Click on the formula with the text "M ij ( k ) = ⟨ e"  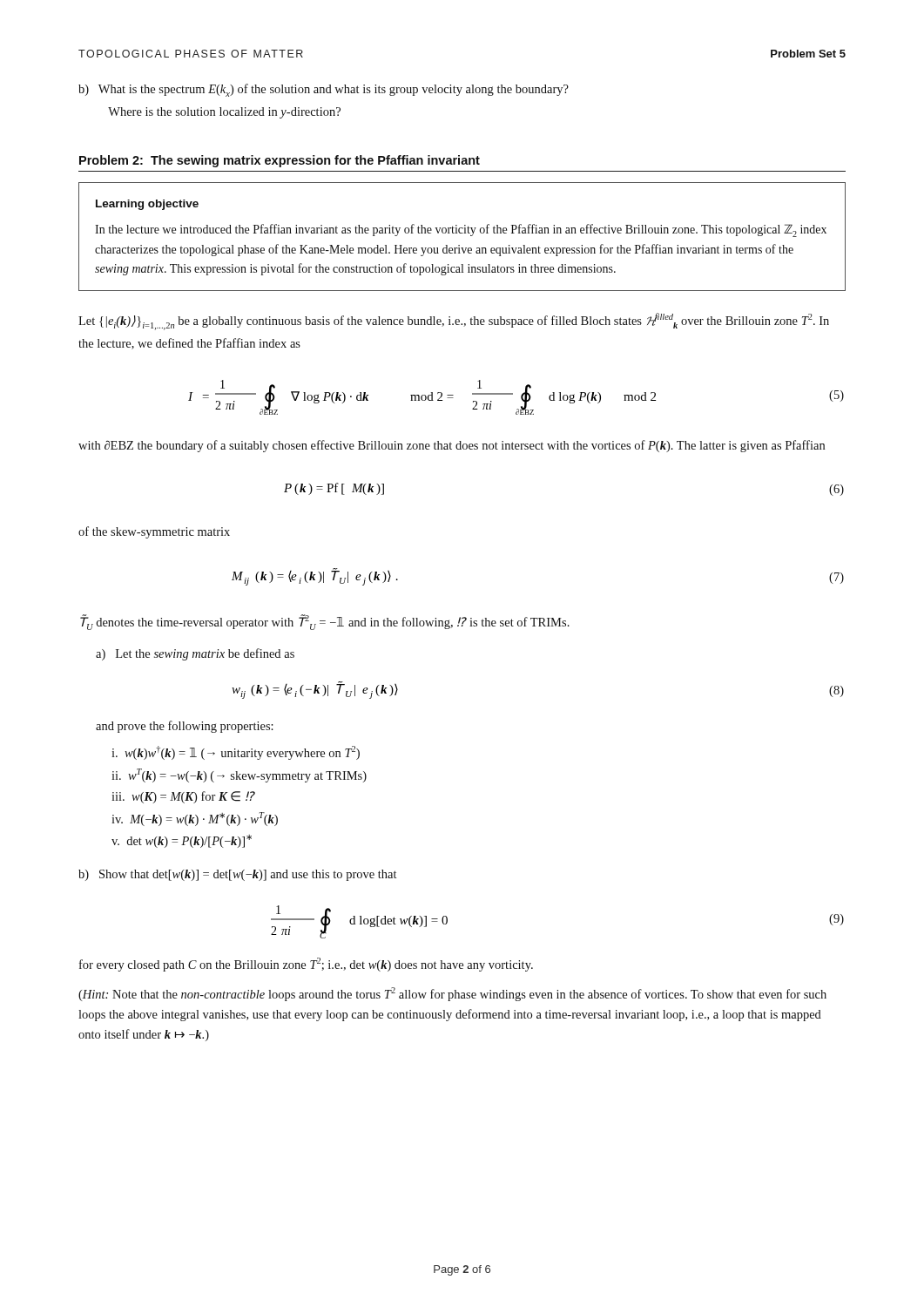click(x=312, y=576)
